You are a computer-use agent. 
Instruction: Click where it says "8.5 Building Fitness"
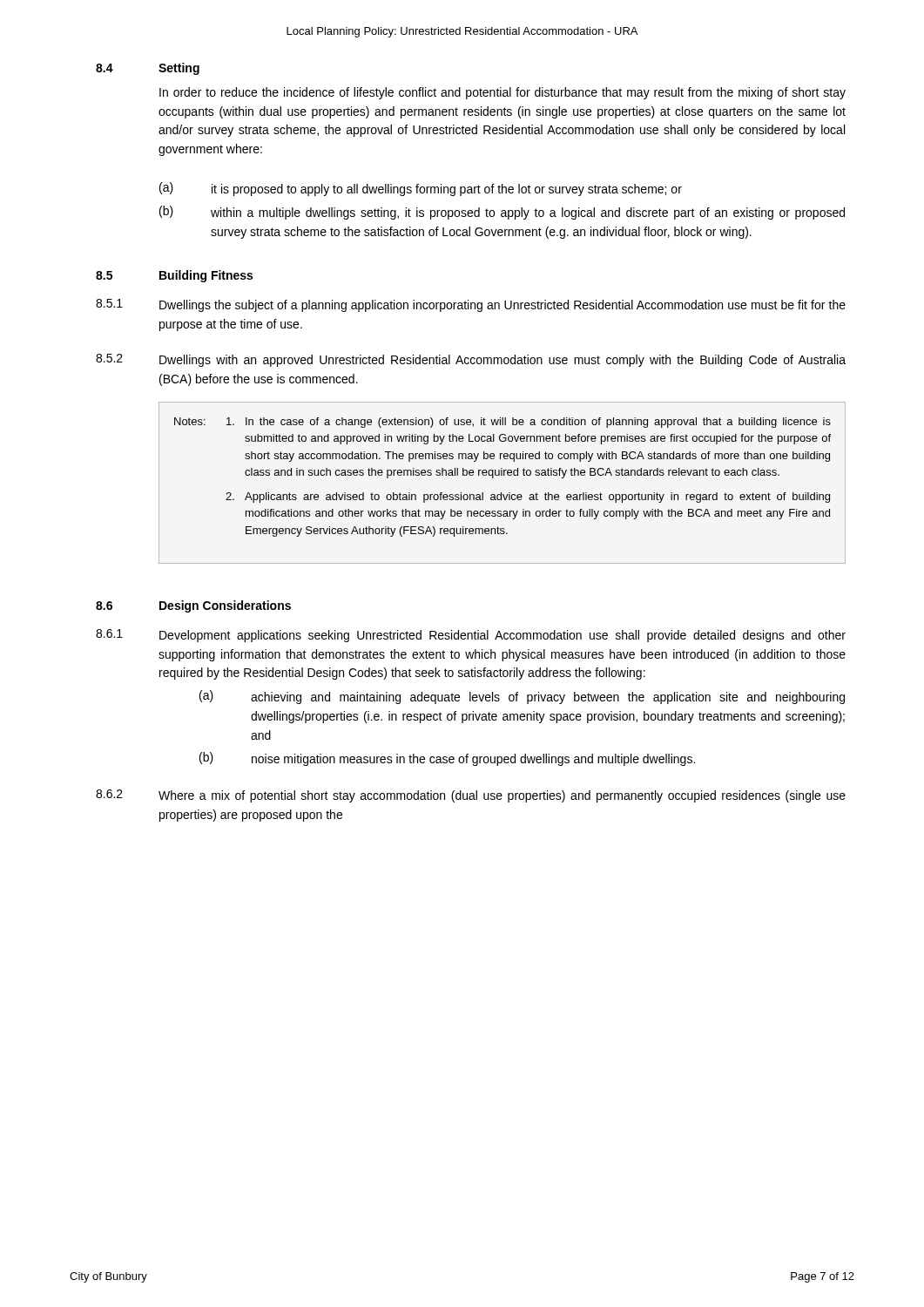pos(175,275)
